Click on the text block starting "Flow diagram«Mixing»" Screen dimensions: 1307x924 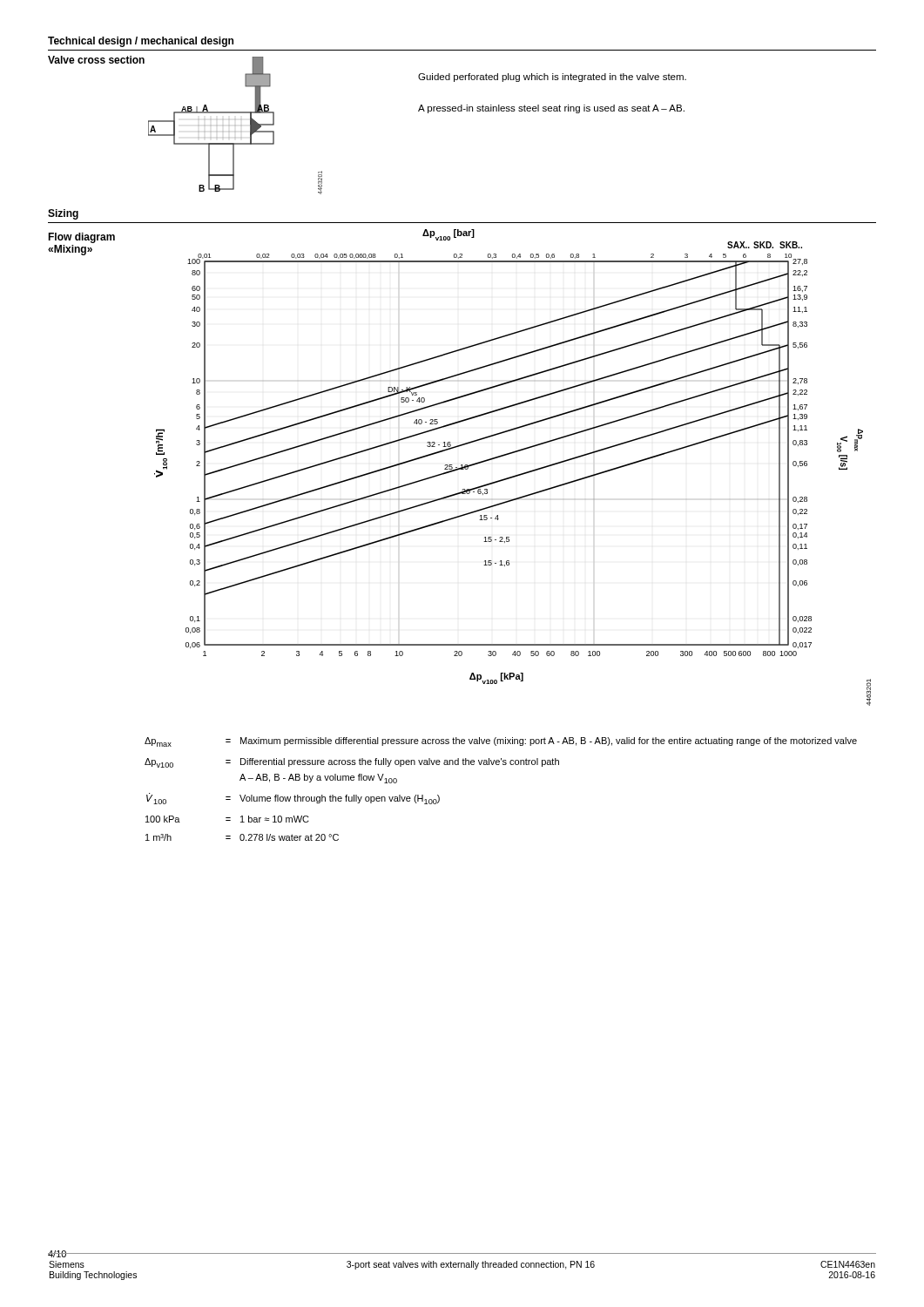pyautogui.click(x=82, y=243)
